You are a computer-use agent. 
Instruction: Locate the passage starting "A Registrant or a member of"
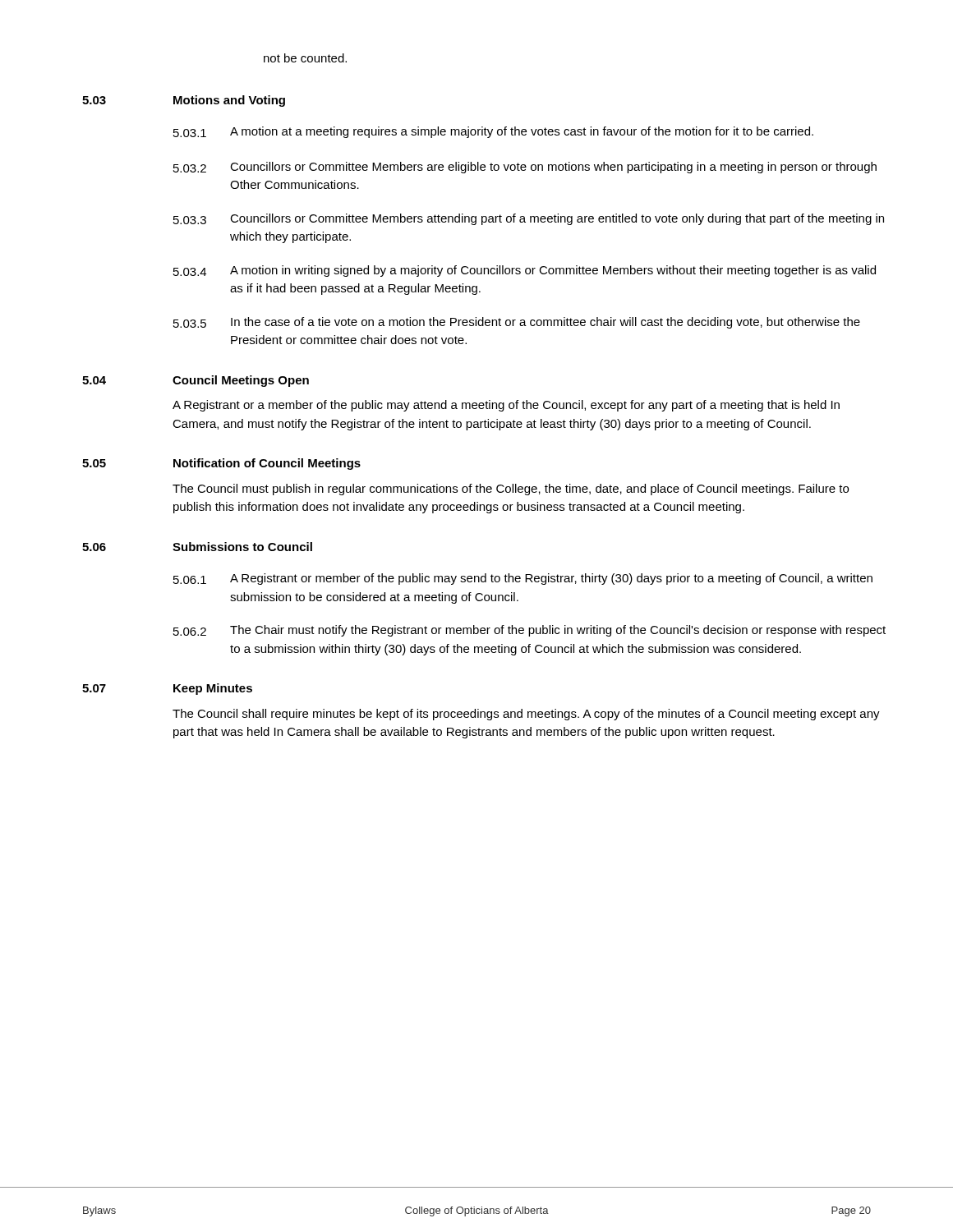tap(506, 414)
